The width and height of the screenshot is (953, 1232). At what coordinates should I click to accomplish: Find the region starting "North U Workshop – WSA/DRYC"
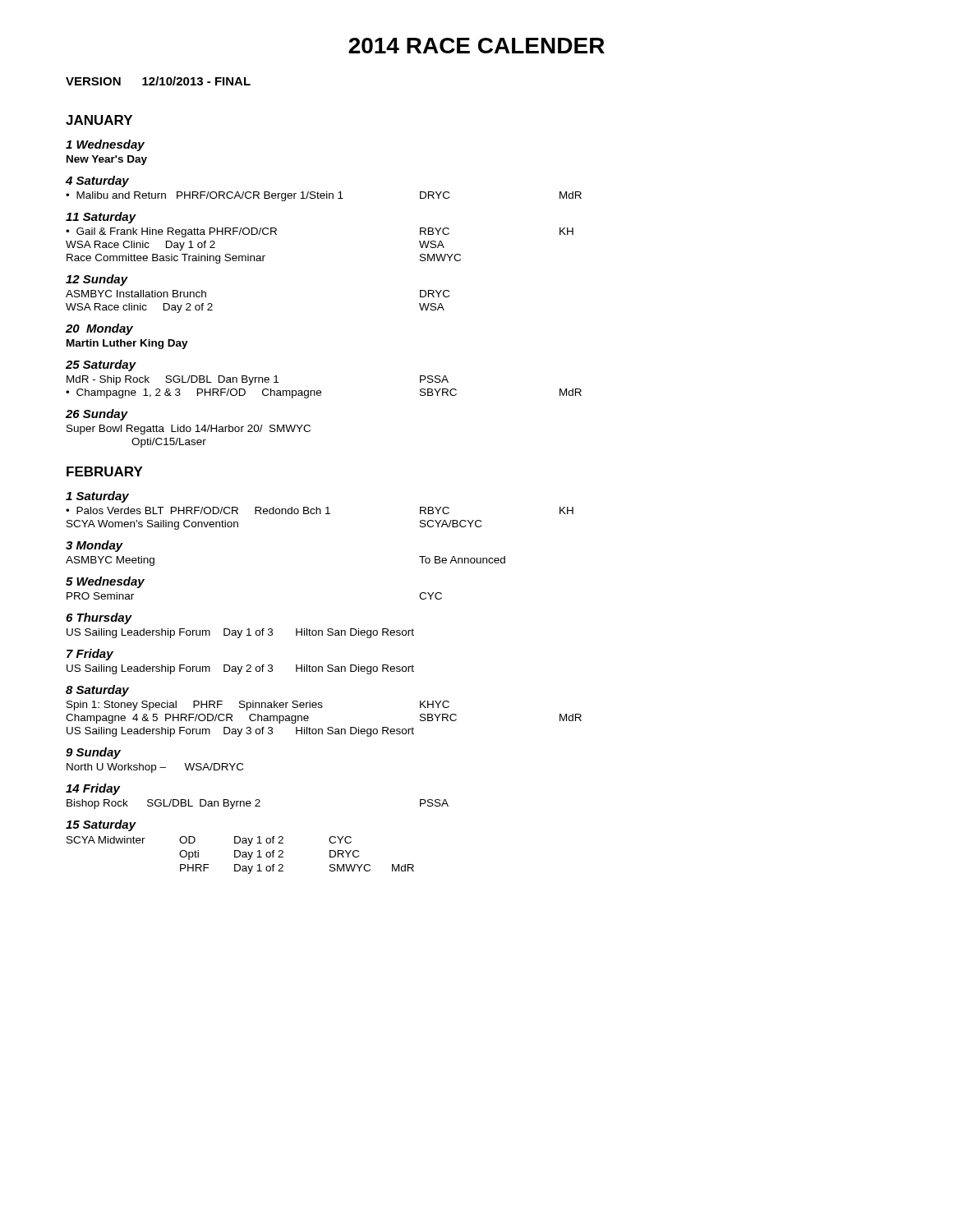click(x=155, y=768)
